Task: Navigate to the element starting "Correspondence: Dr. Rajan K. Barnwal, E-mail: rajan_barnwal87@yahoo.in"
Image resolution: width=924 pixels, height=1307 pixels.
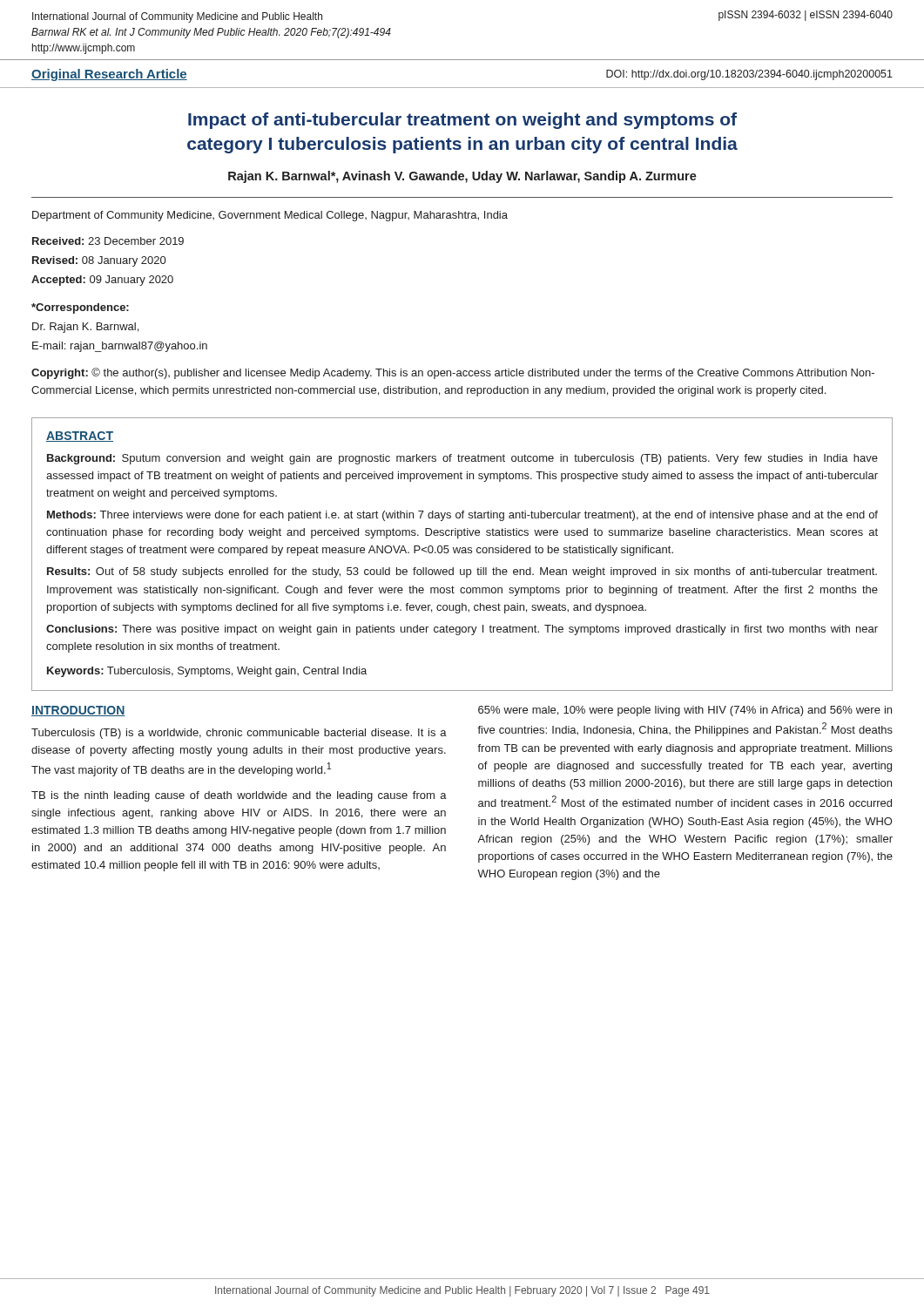Action: coord(120,326)
